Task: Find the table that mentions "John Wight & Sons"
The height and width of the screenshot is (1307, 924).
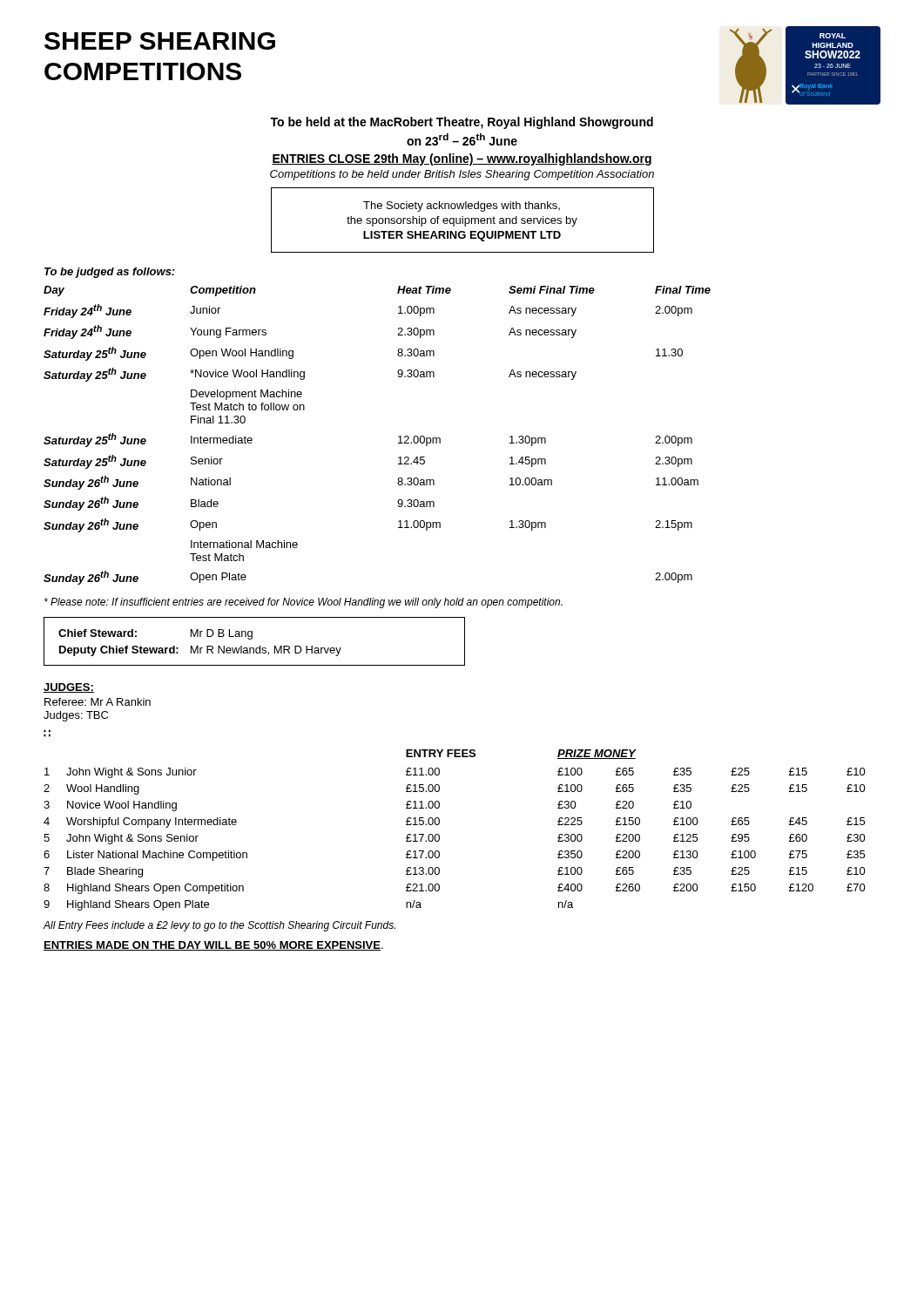Action: (x=462, y=829)
